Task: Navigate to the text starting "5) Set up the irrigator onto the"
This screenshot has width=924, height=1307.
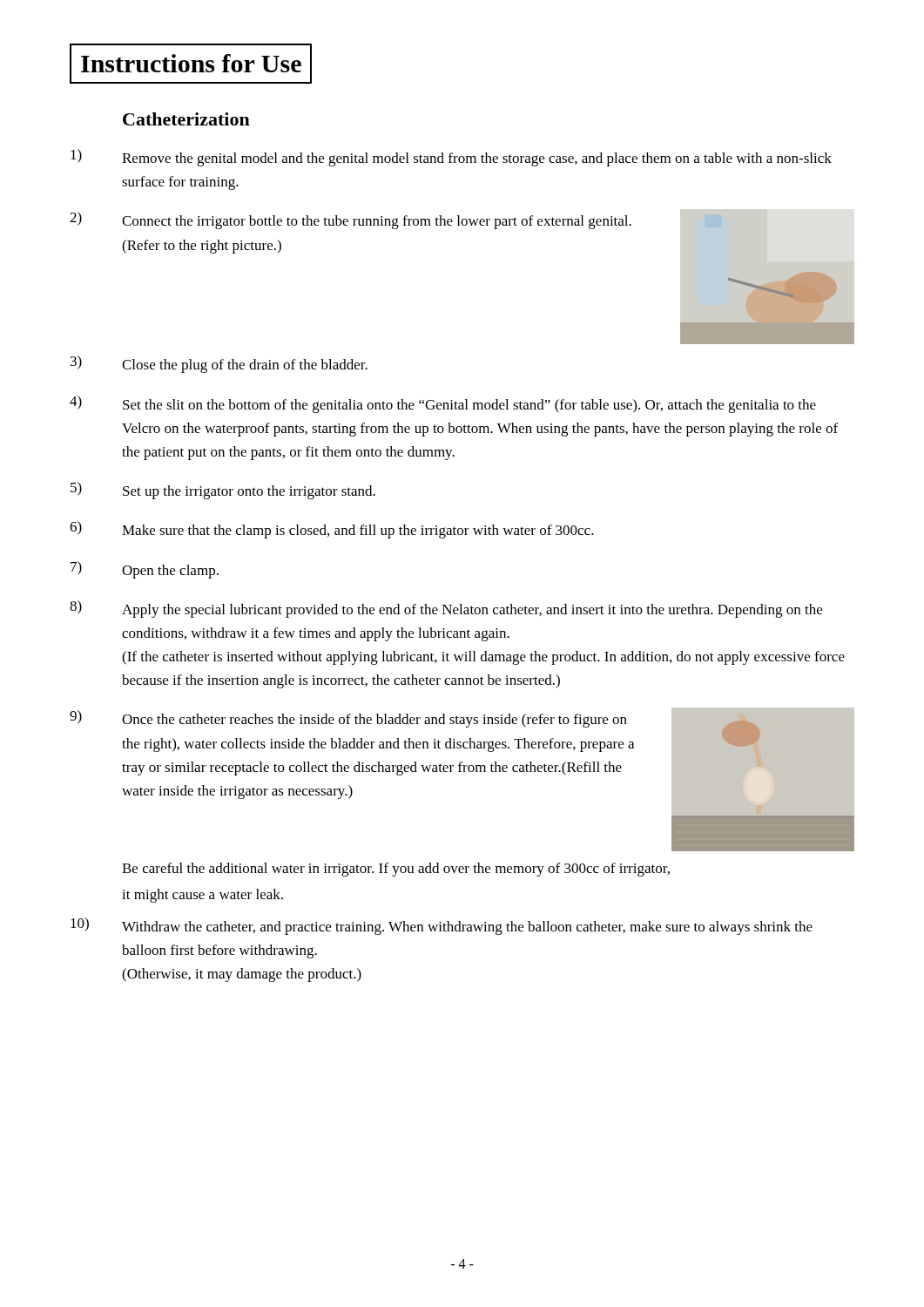Action: 223,491
